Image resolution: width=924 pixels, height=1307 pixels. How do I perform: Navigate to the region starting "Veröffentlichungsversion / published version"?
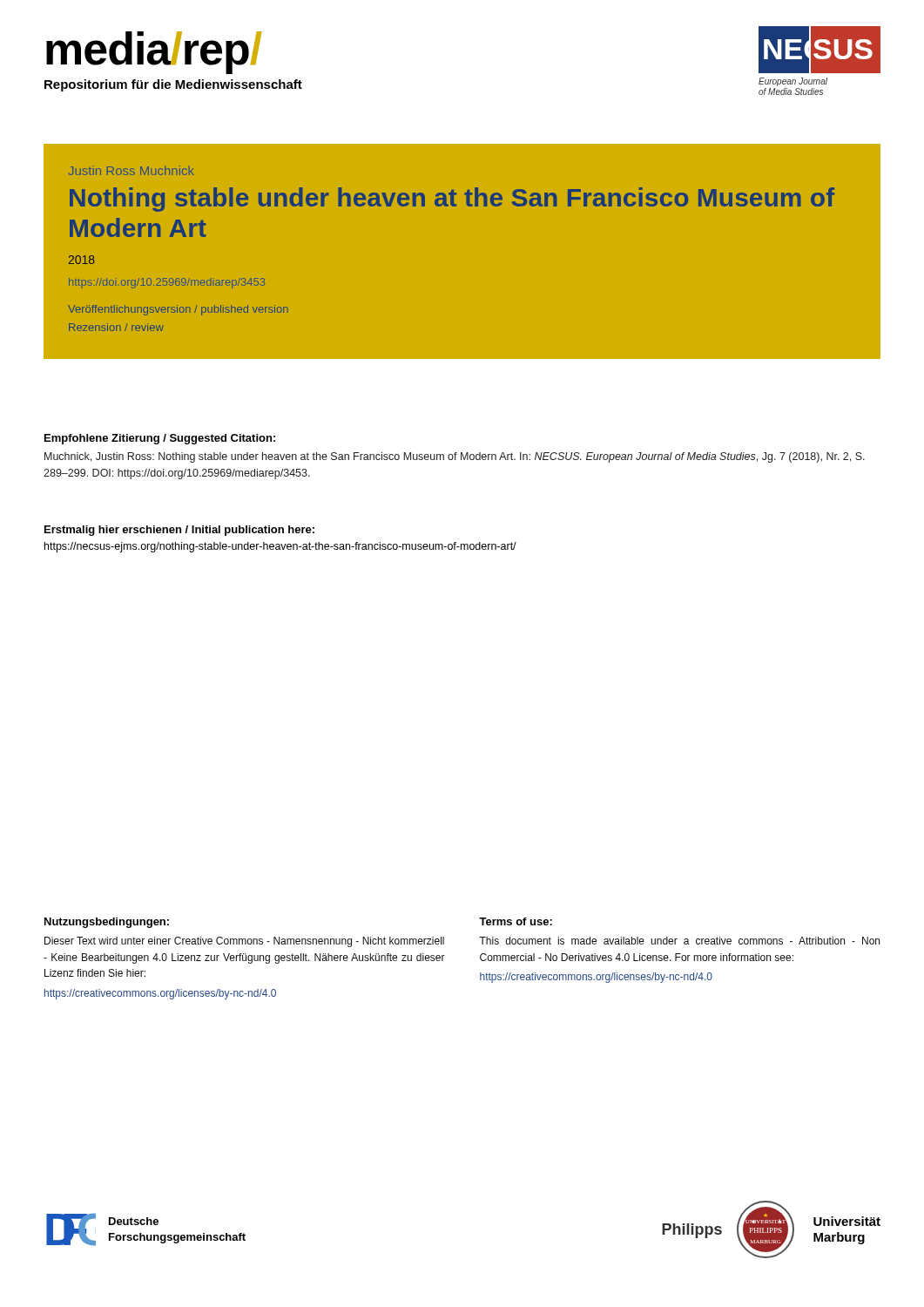coord(178,318)
